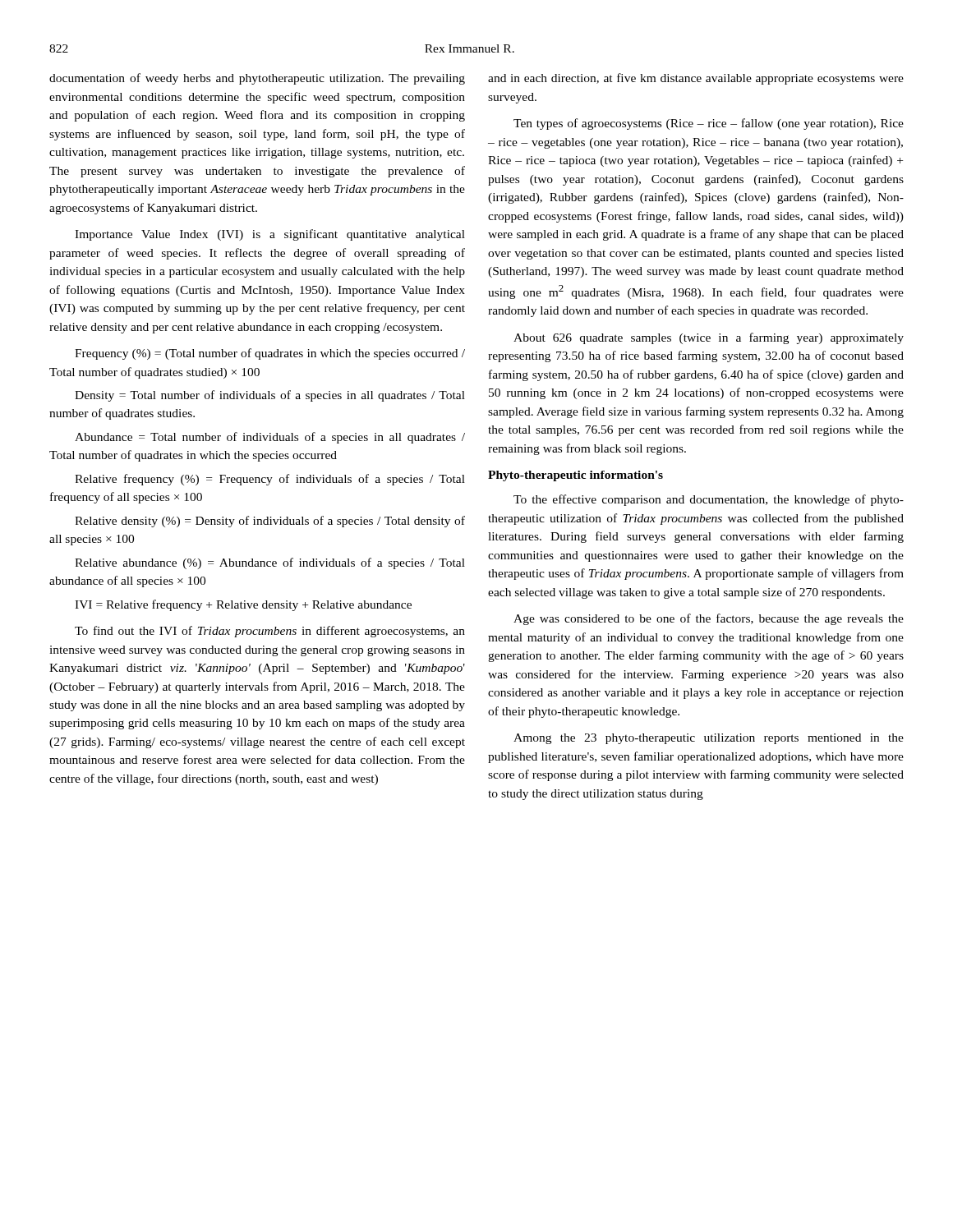Find the block on this page that starts "Ten types of agroecosystems"

[x=696, y=217]
